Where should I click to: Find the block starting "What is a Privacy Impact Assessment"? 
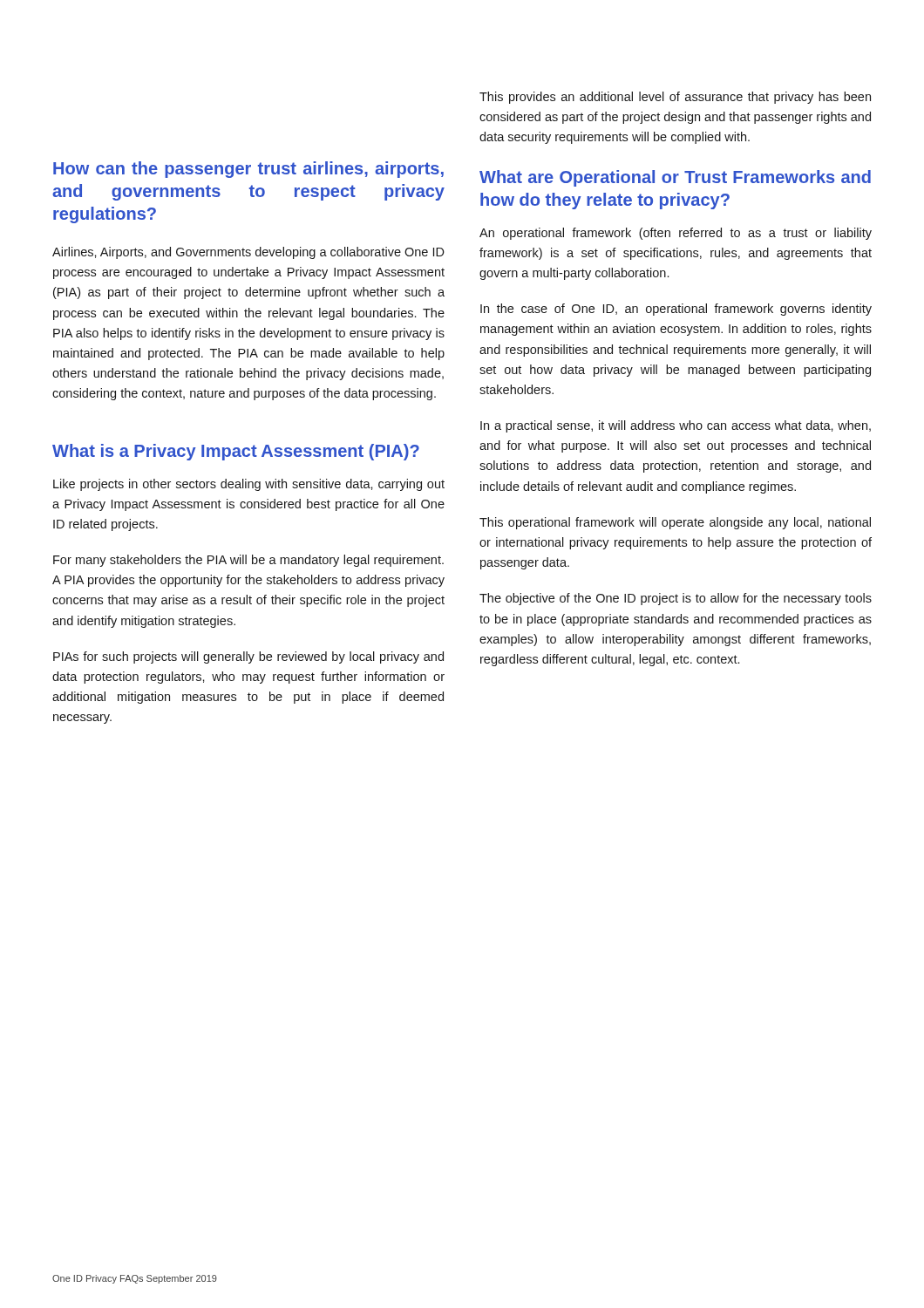[x=236, y=450]
